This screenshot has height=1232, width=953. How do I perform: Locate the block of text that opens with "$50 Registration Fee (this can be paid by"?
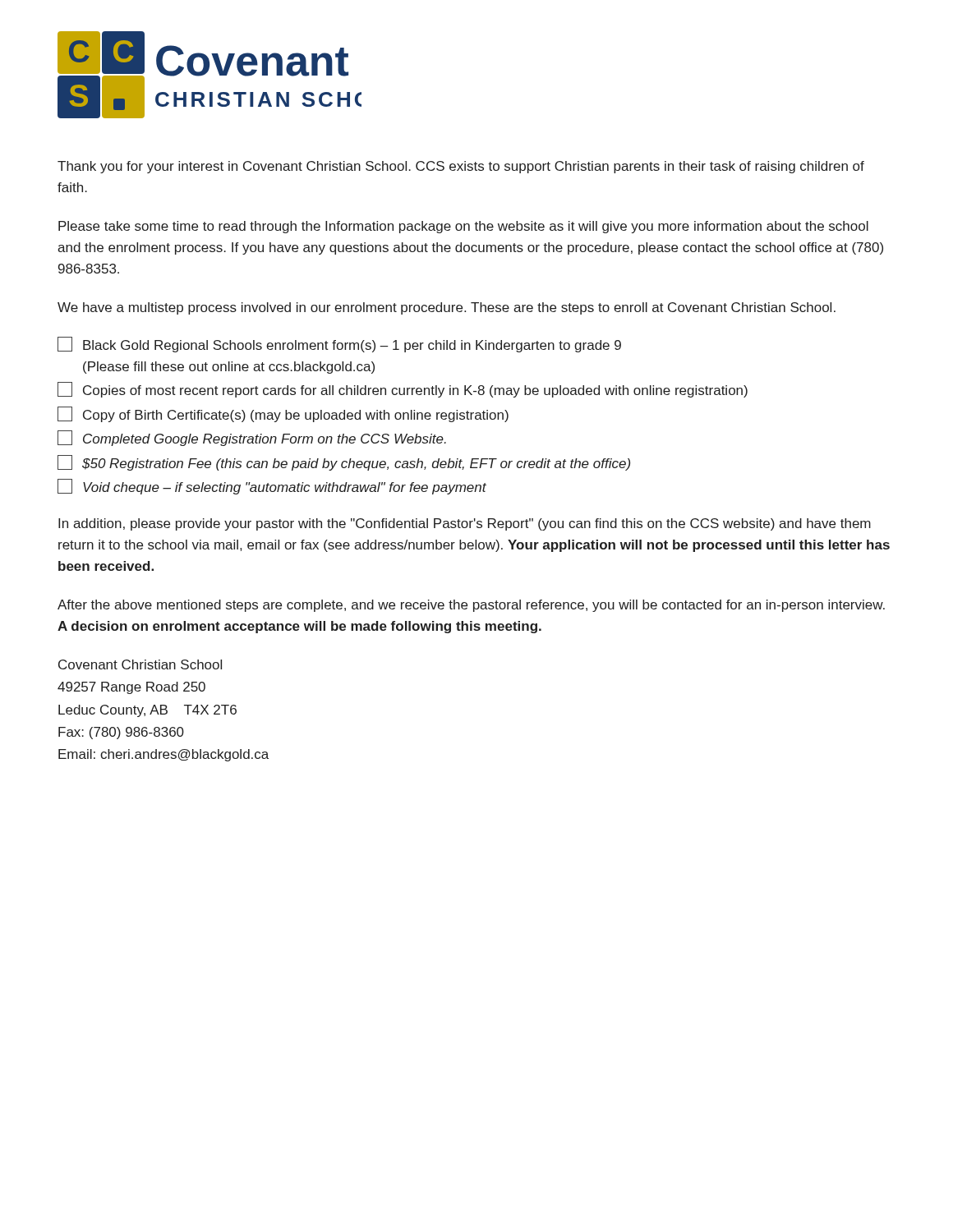pyautogui.click(x=476, y=463)
